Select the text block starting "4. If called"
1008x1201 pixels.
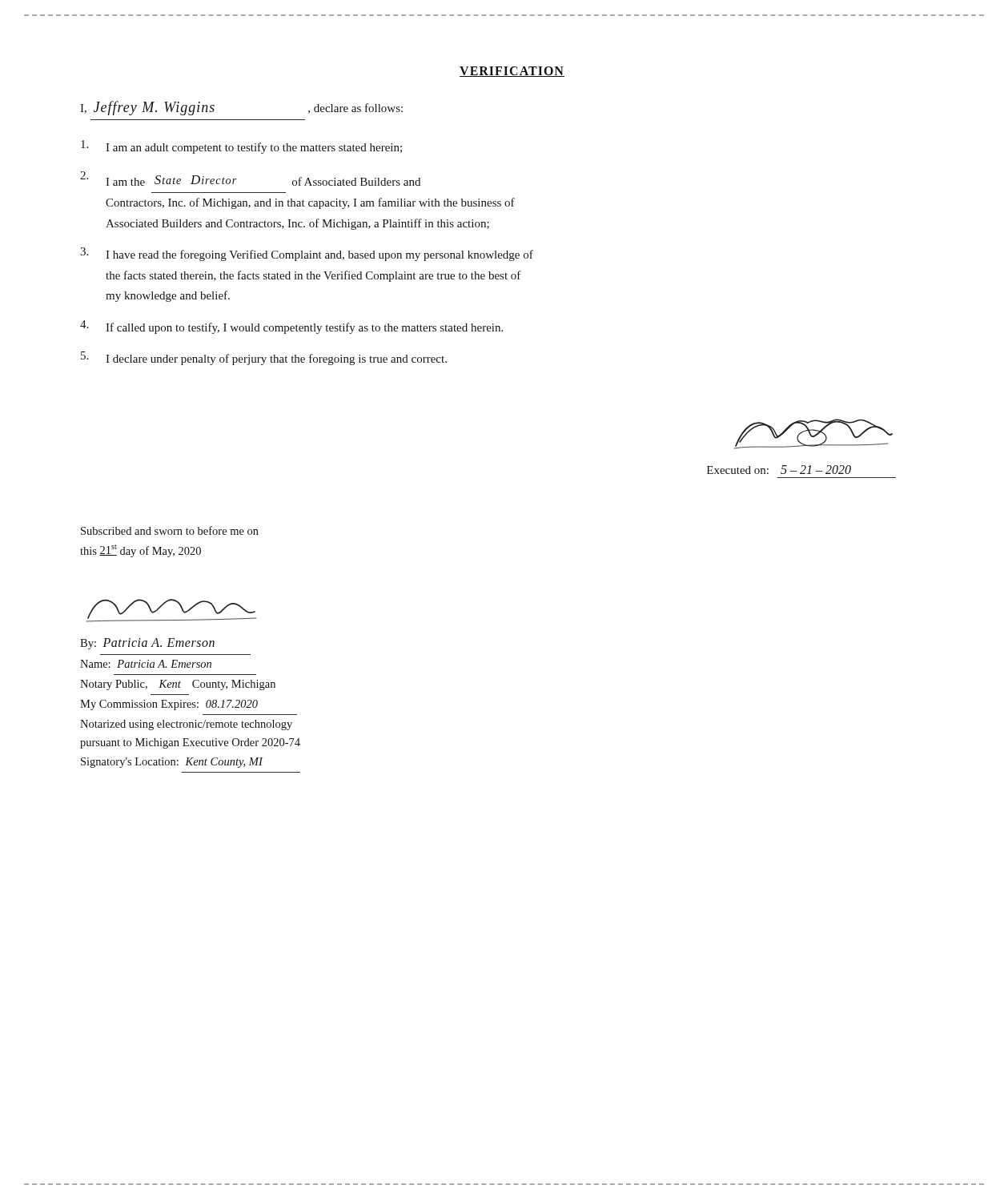pos(512,328)
